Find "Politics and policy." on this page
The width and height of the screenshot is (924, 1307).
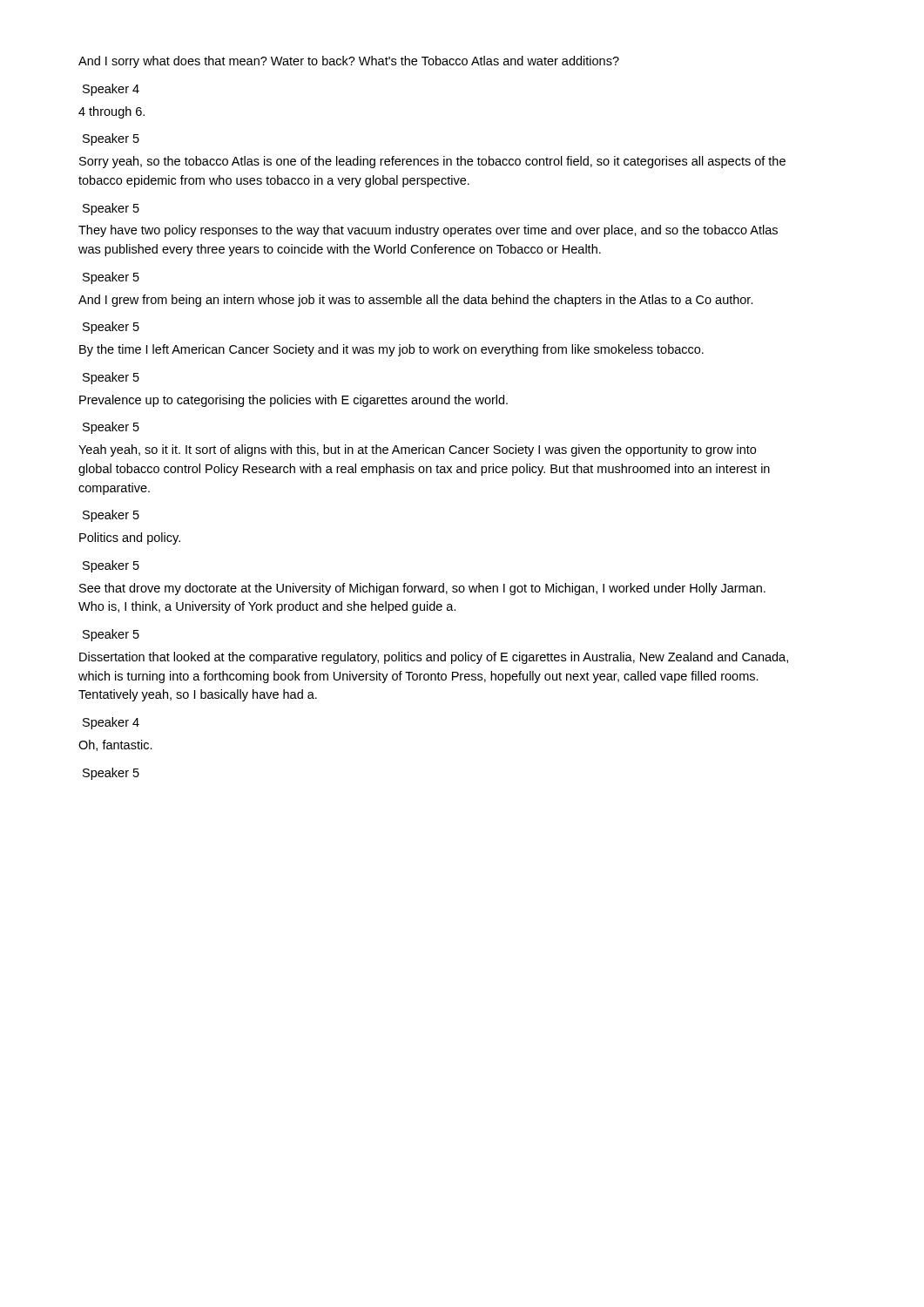(x=130, y=538)
